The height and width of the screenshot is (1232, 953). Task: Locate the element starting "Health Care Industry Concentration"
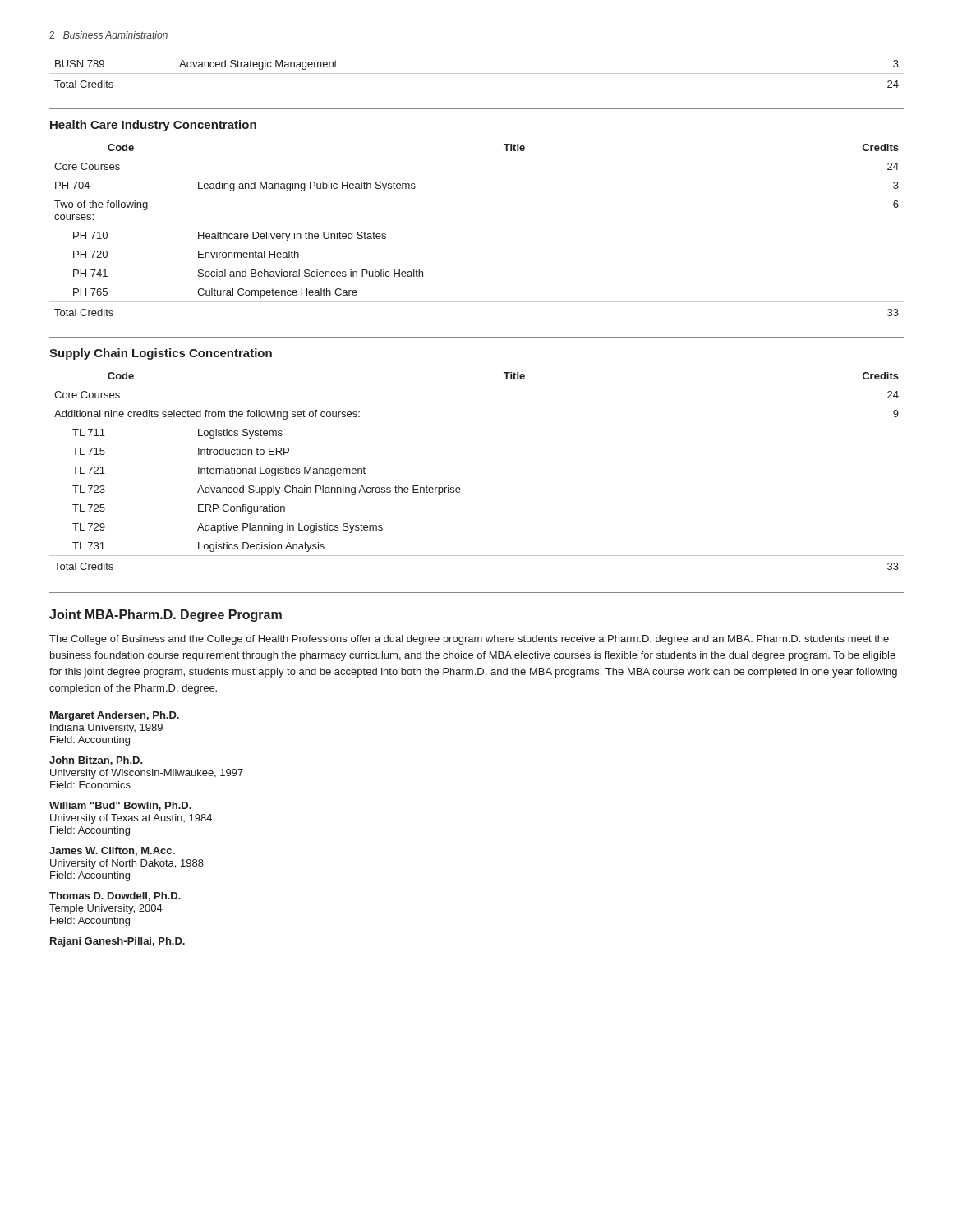click(153, 124)
